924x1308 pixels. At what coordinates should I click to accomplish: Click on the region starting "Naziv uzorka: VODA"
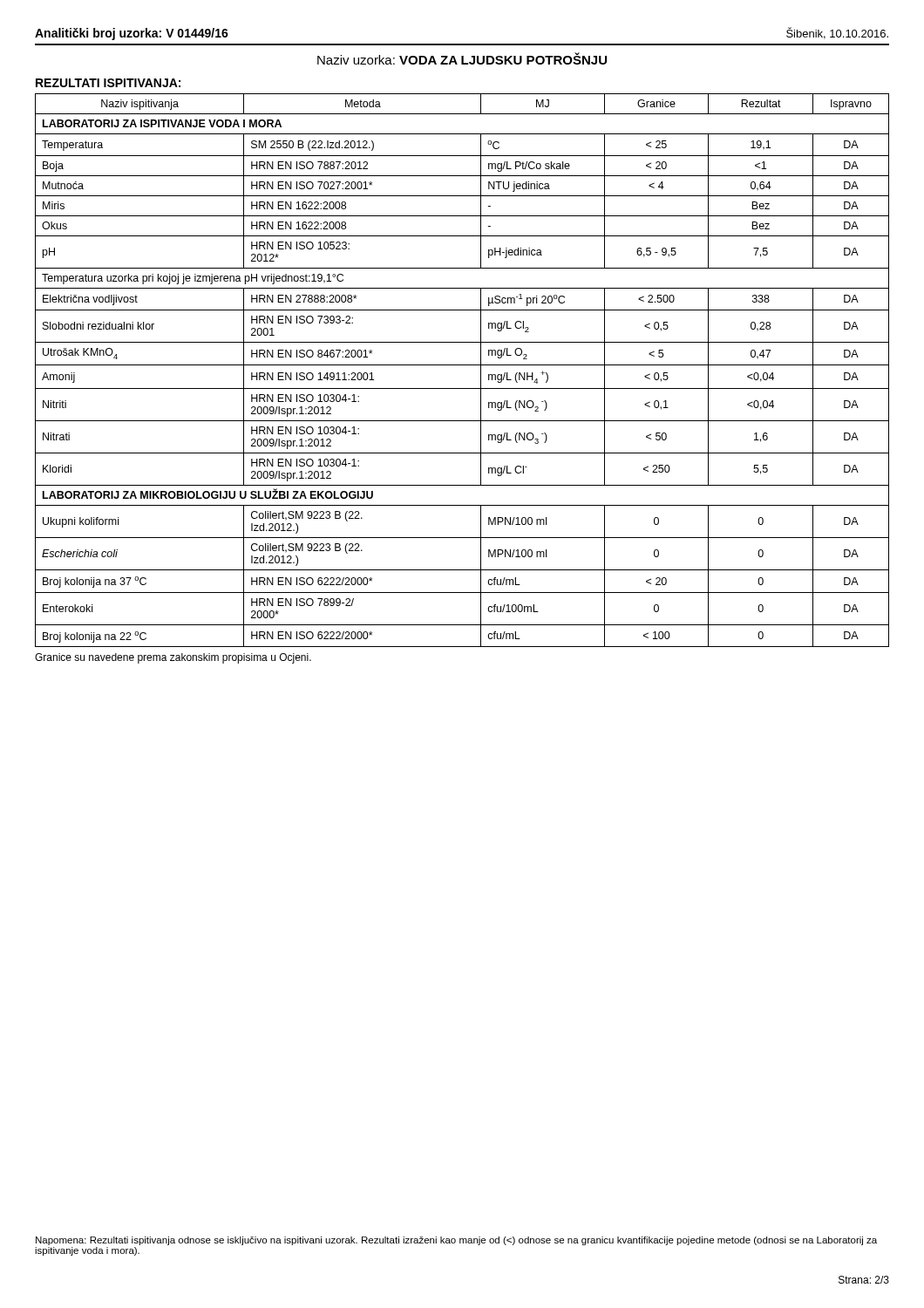(462, 60)
